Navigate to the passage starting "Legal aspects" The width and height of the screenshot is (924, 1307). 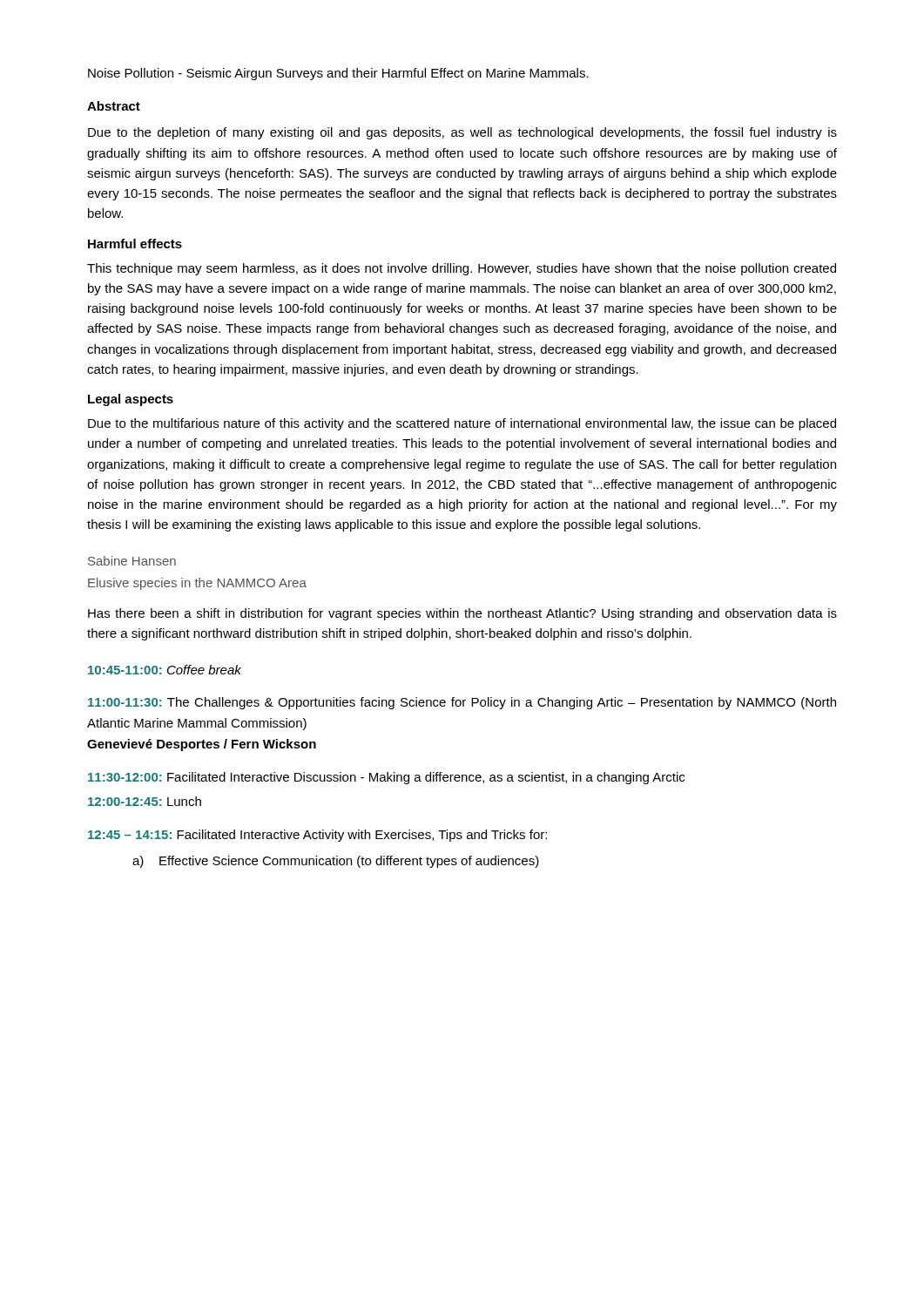click(x=130, y=399)
